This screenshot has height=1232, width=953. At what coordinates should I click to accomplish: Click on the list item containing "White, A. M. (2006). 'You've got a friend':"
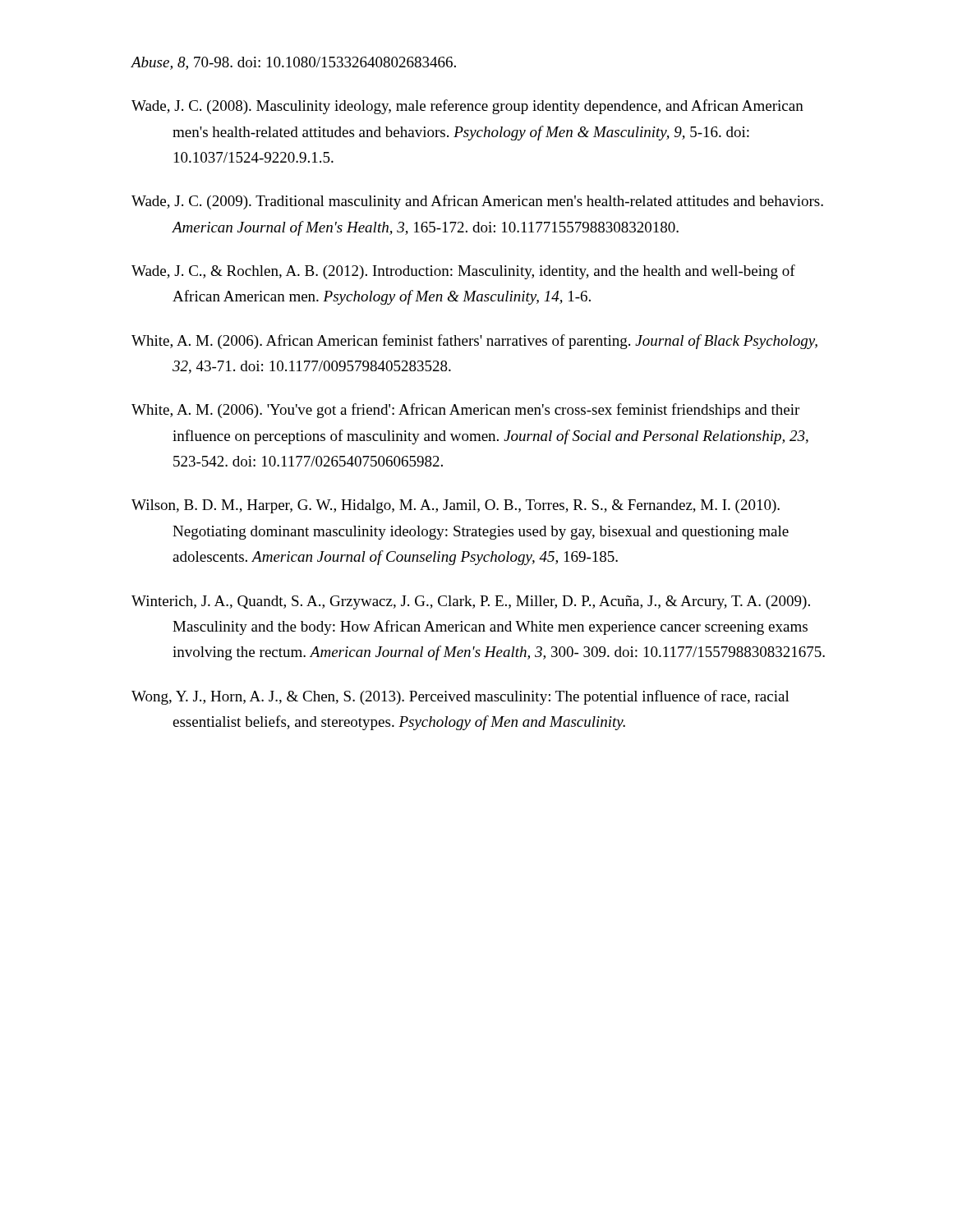point(470,436)
